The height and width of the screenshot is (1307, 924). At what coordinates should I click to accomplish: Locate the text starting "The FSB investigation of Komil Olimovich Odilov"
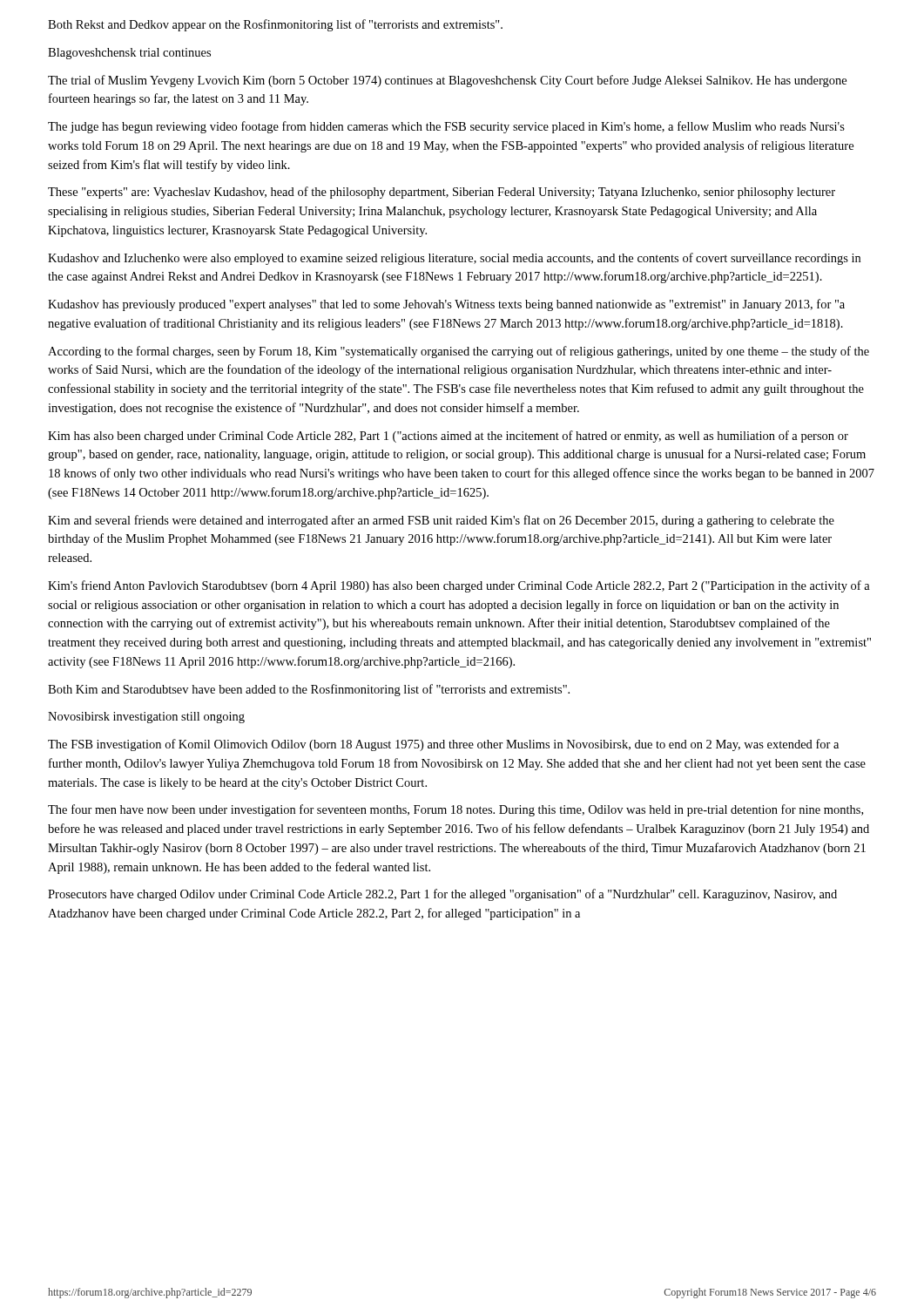(462, 764)
